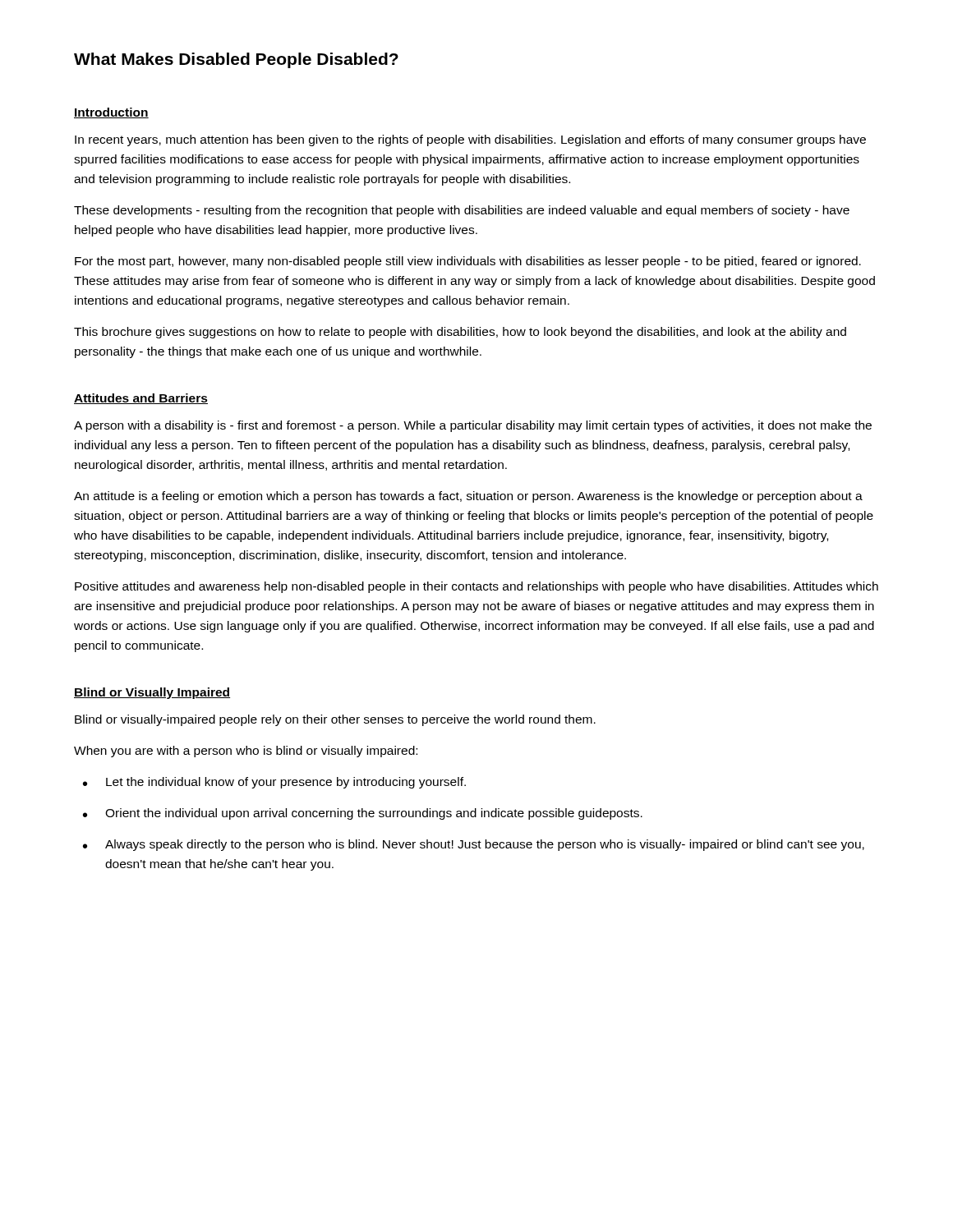Viewport: 953px width, 1232px height.
Task: Click the passage that begins "• Always speak directly to"
Action: click(x=481, y=855)
